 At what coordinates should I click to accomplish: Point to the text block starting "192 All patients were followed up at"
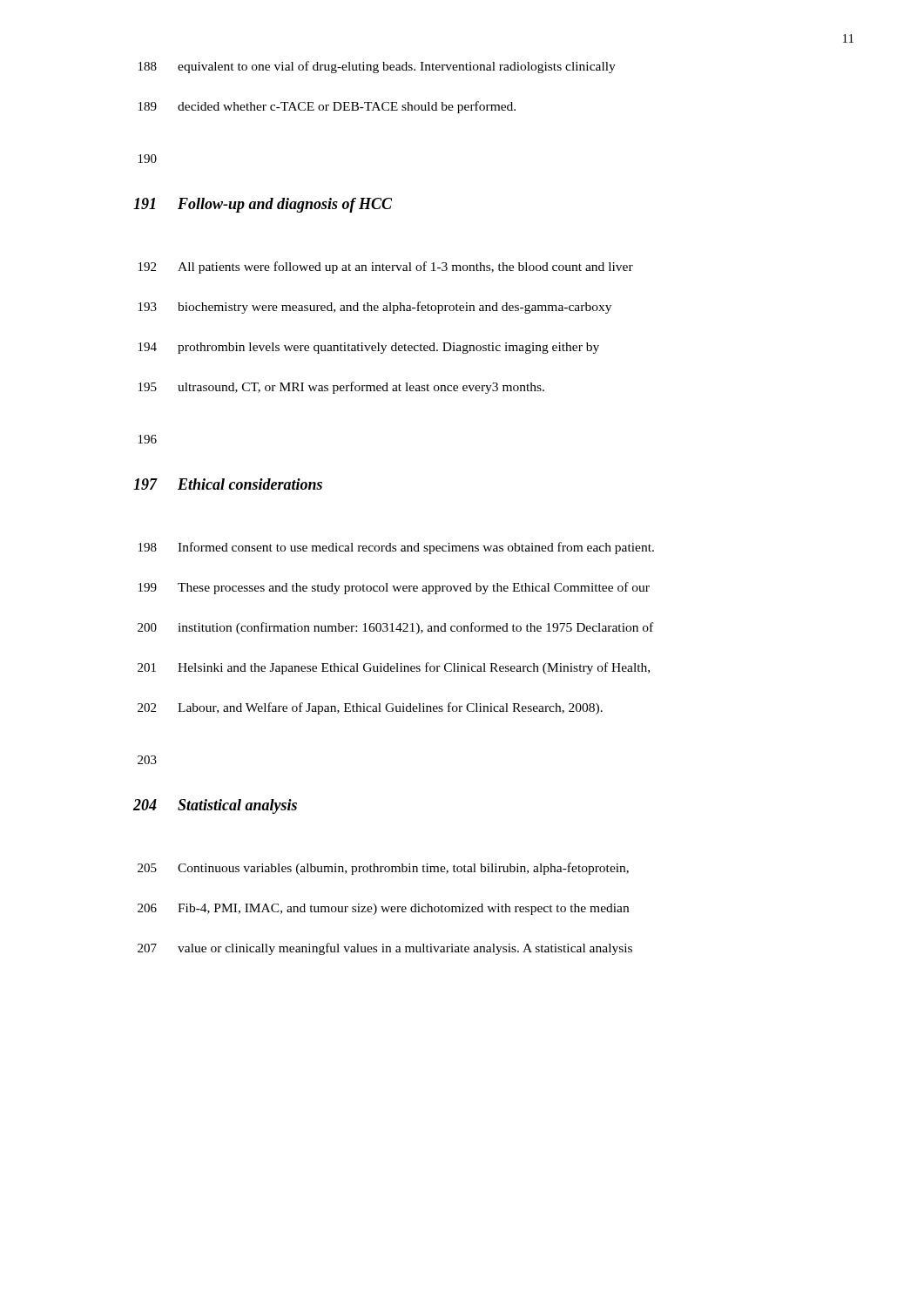(x=479, y=267)
